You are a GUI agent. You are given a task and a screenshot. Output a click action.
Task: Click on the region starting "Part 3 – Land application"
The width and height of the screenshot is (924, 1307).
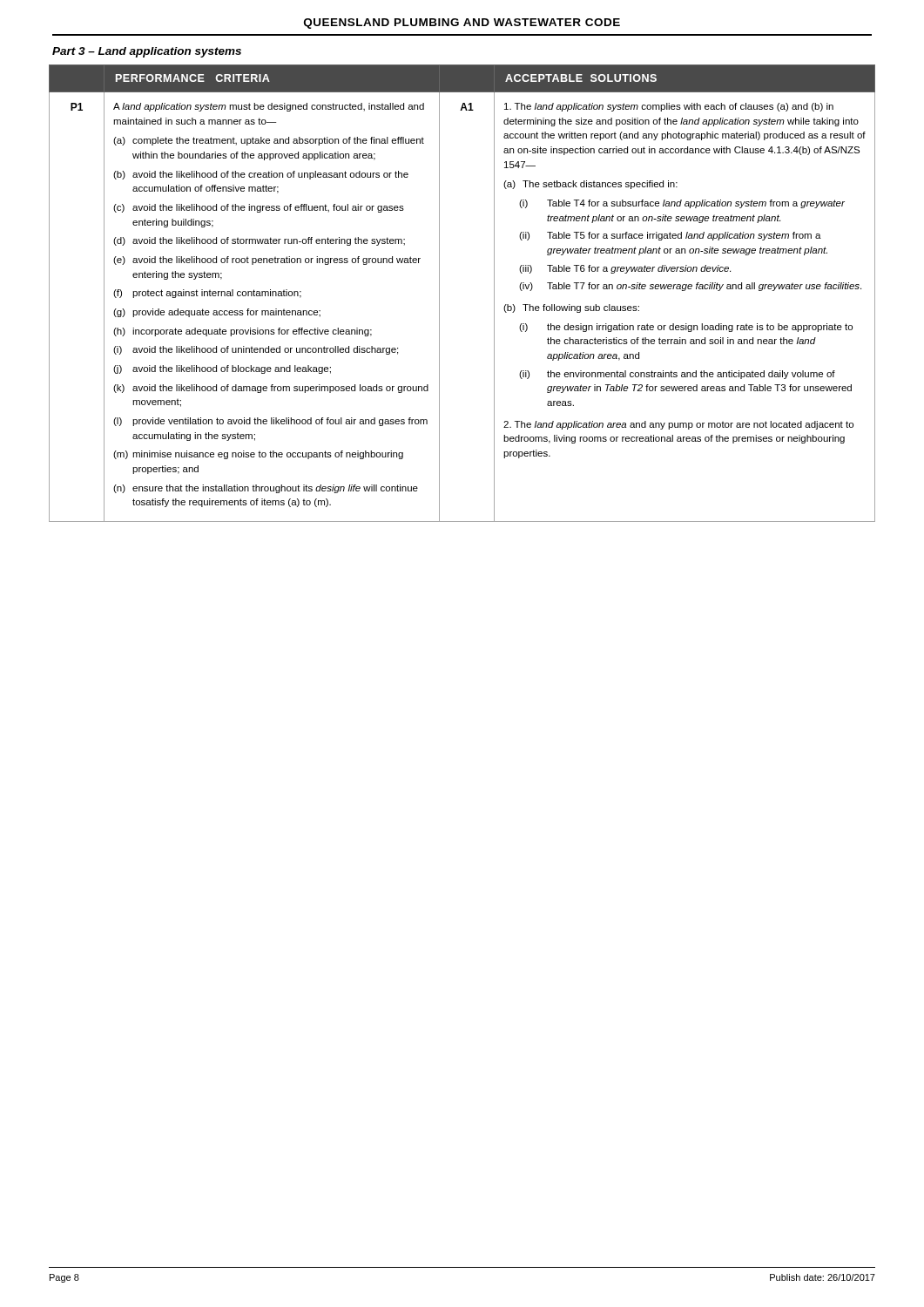pos(147,51)
